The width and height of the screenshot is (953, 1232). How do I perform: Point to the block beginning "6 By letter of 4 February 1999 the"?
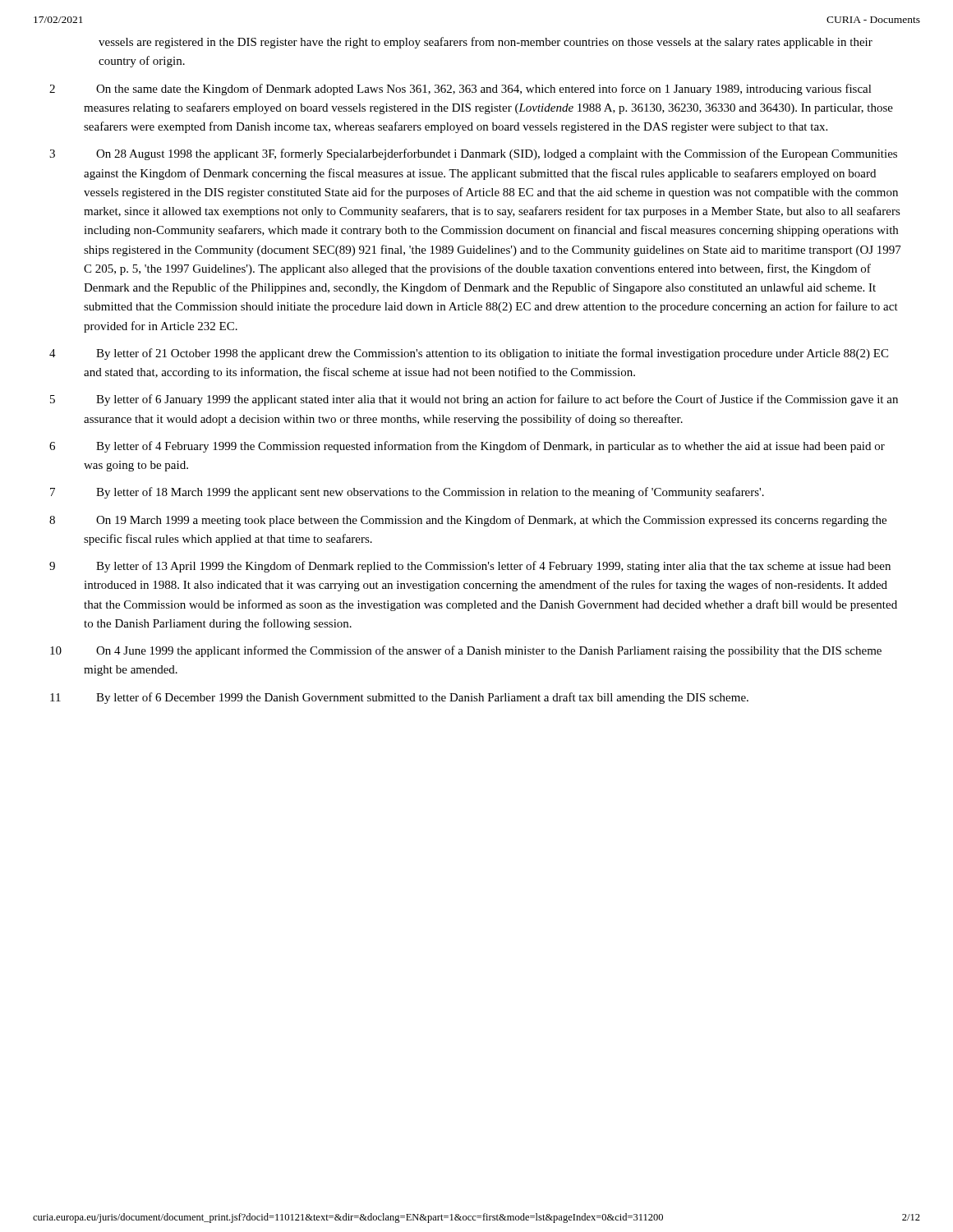[476, 456]
